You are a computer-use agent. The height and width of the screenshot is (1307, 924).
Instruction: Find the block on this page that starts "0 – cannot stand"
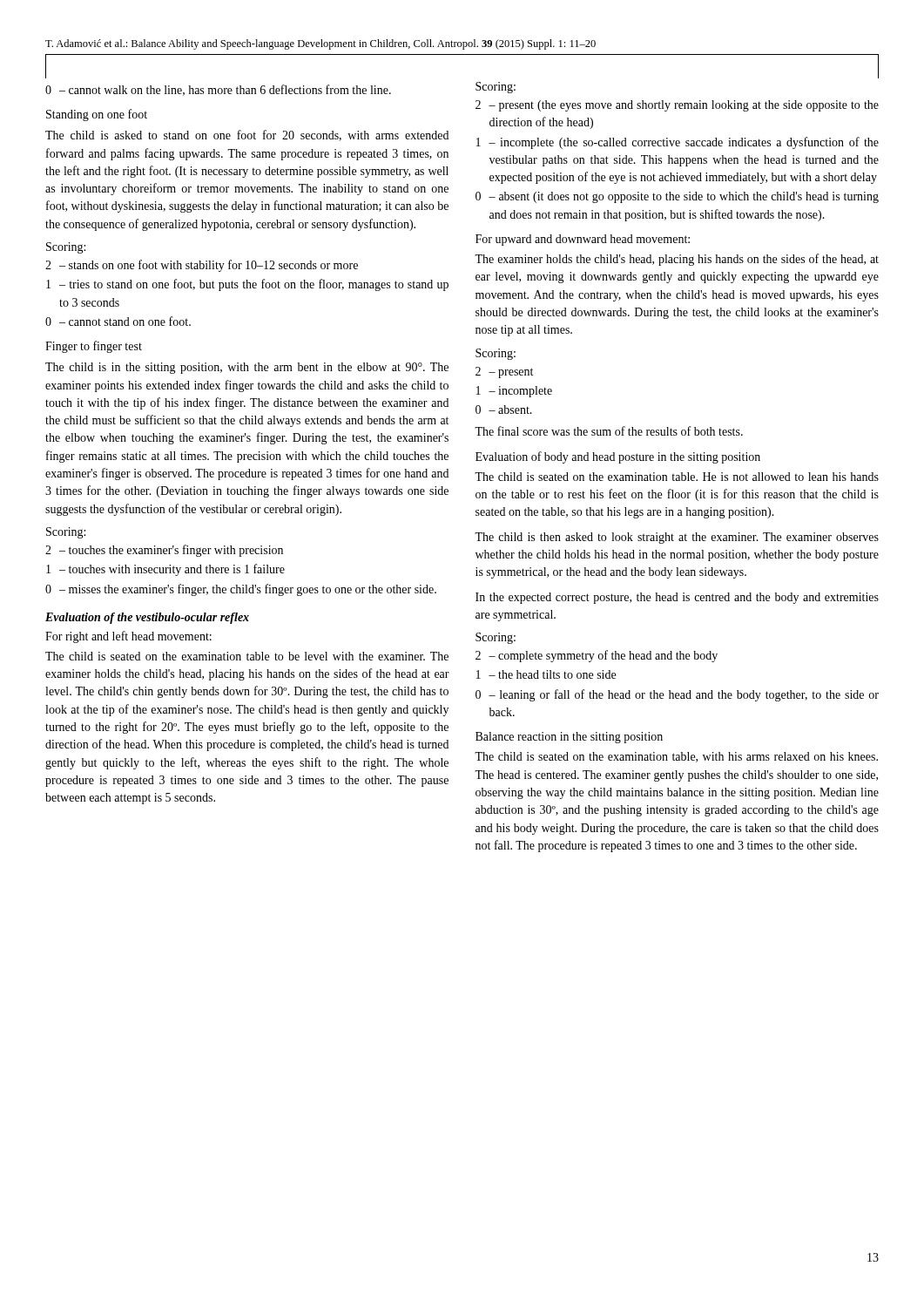(118, 321)
